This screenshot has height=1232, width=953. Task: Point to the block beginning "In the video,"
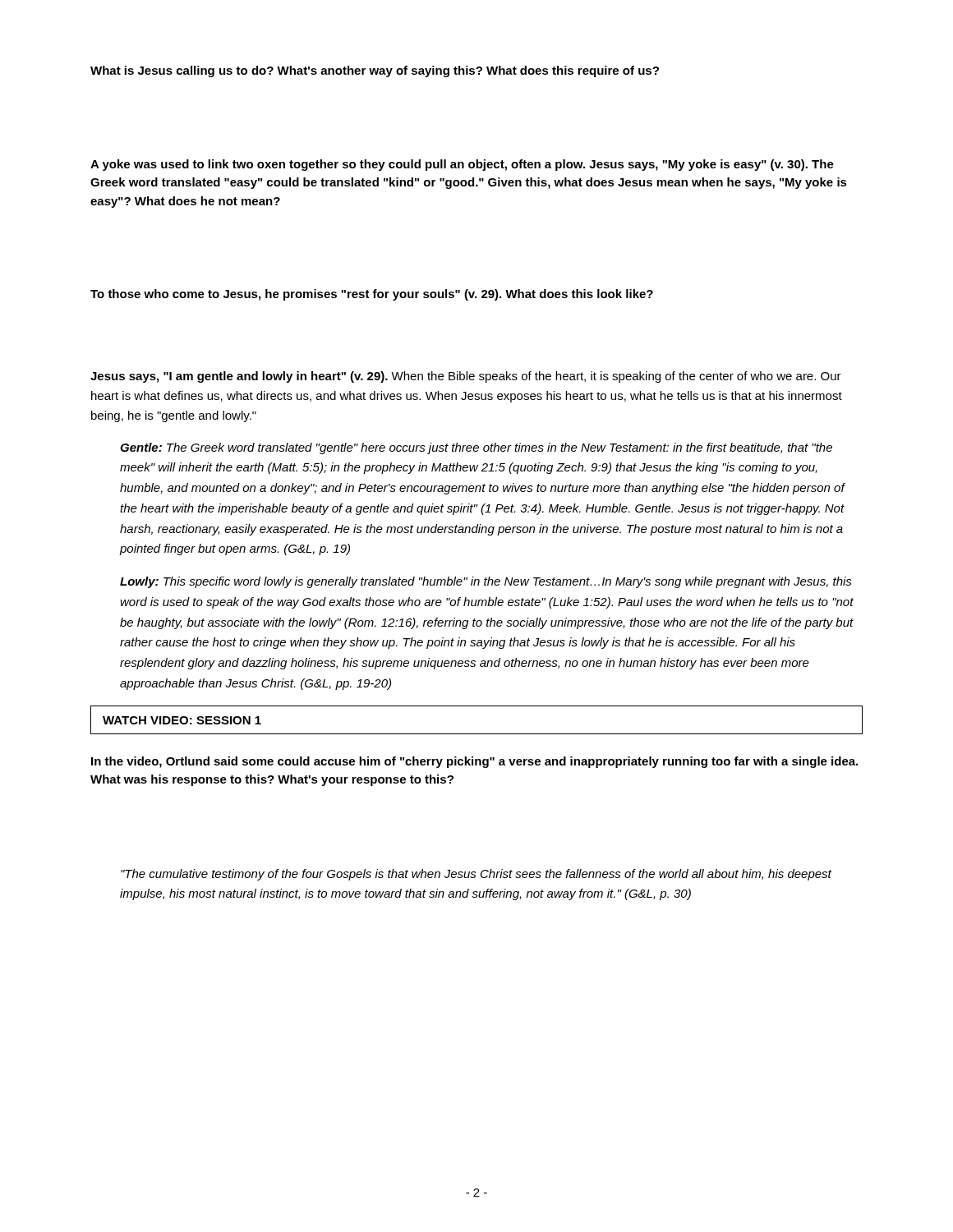pos(476,770)
